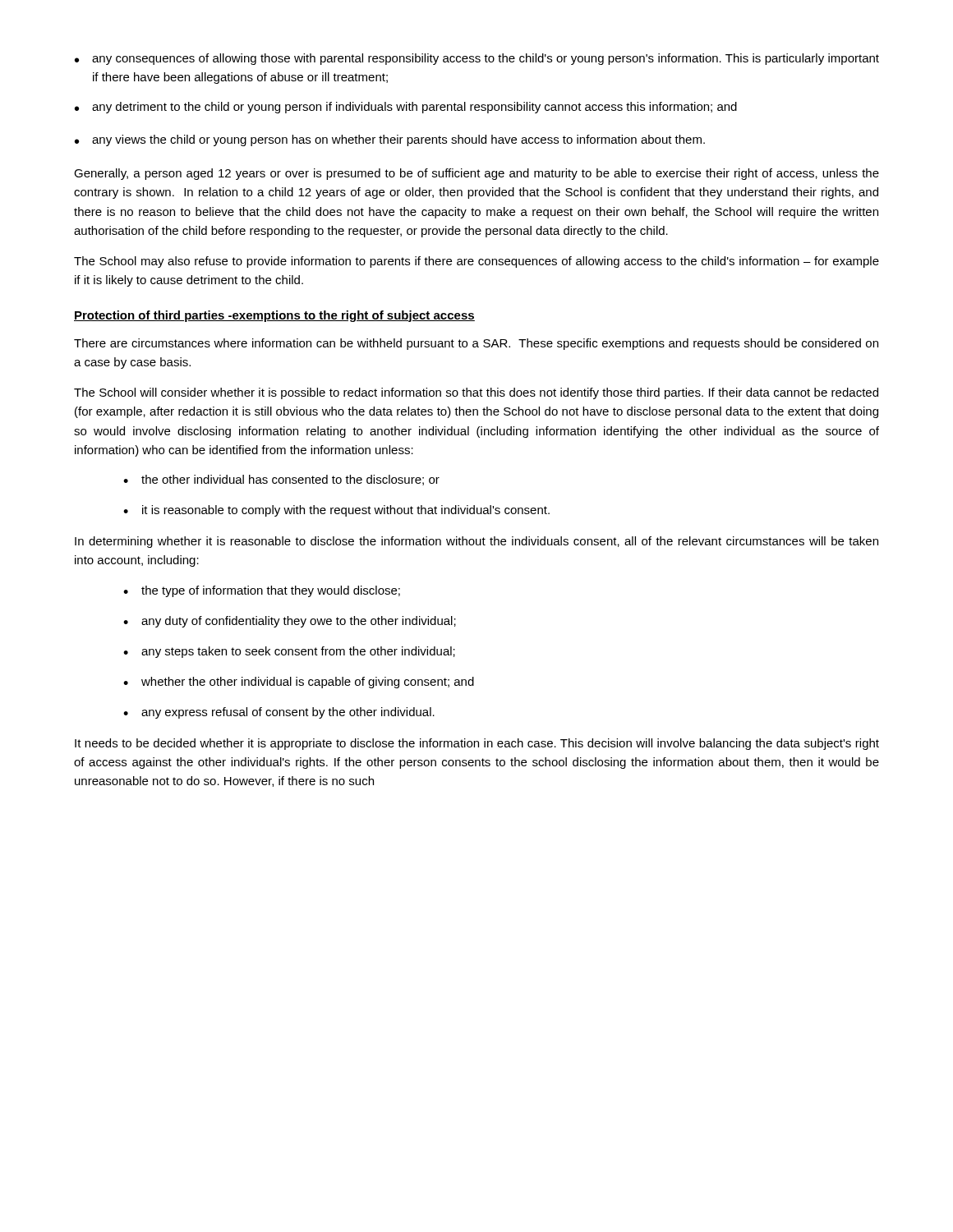
Task: Find the passage starting "• any duty of confidentiality"
Action: click(290, 622)
